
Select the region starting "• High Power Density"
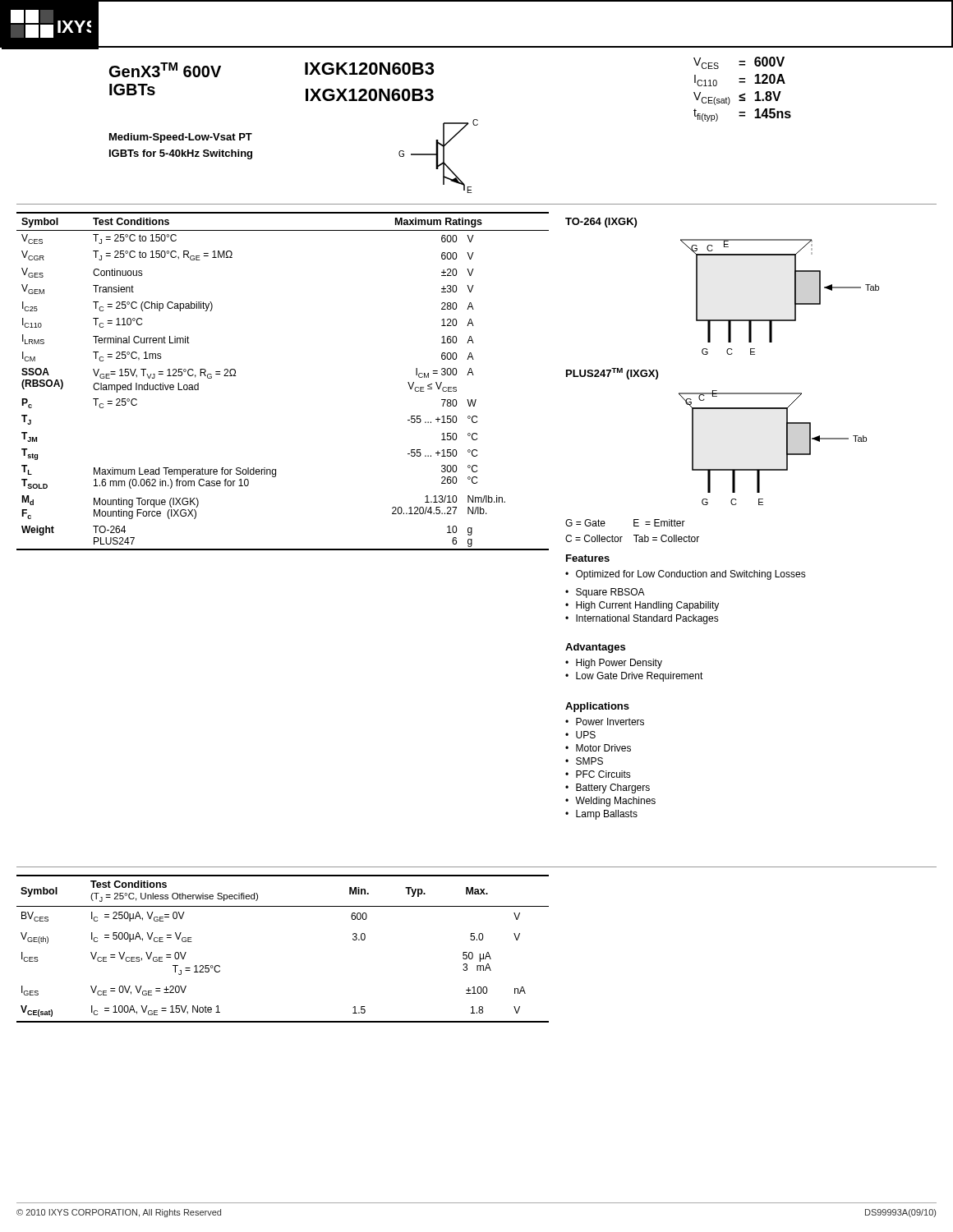pos(614,663)
